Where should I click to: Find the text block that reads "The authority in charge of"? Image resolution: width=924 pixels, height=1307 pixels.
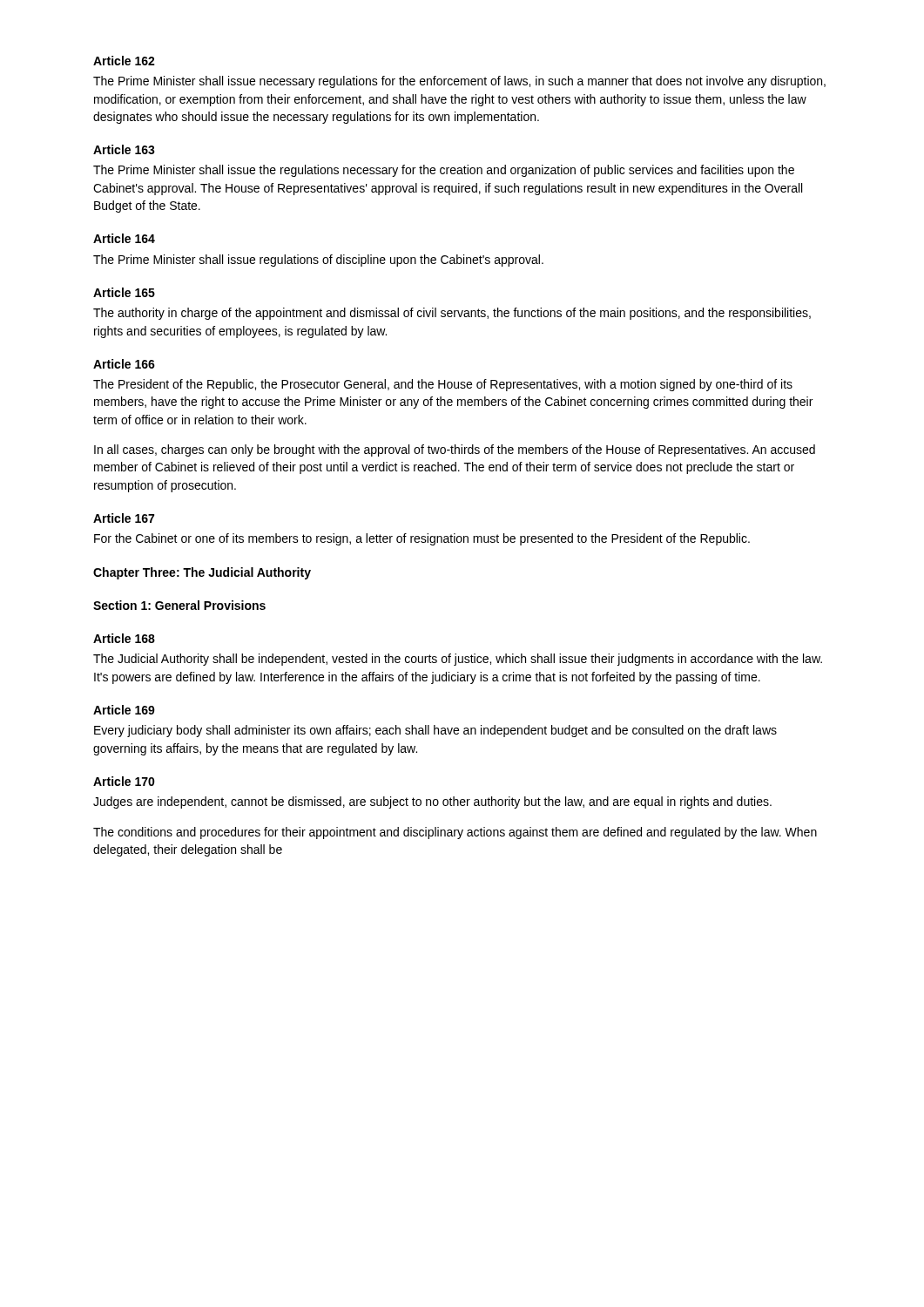click(452, 322)
